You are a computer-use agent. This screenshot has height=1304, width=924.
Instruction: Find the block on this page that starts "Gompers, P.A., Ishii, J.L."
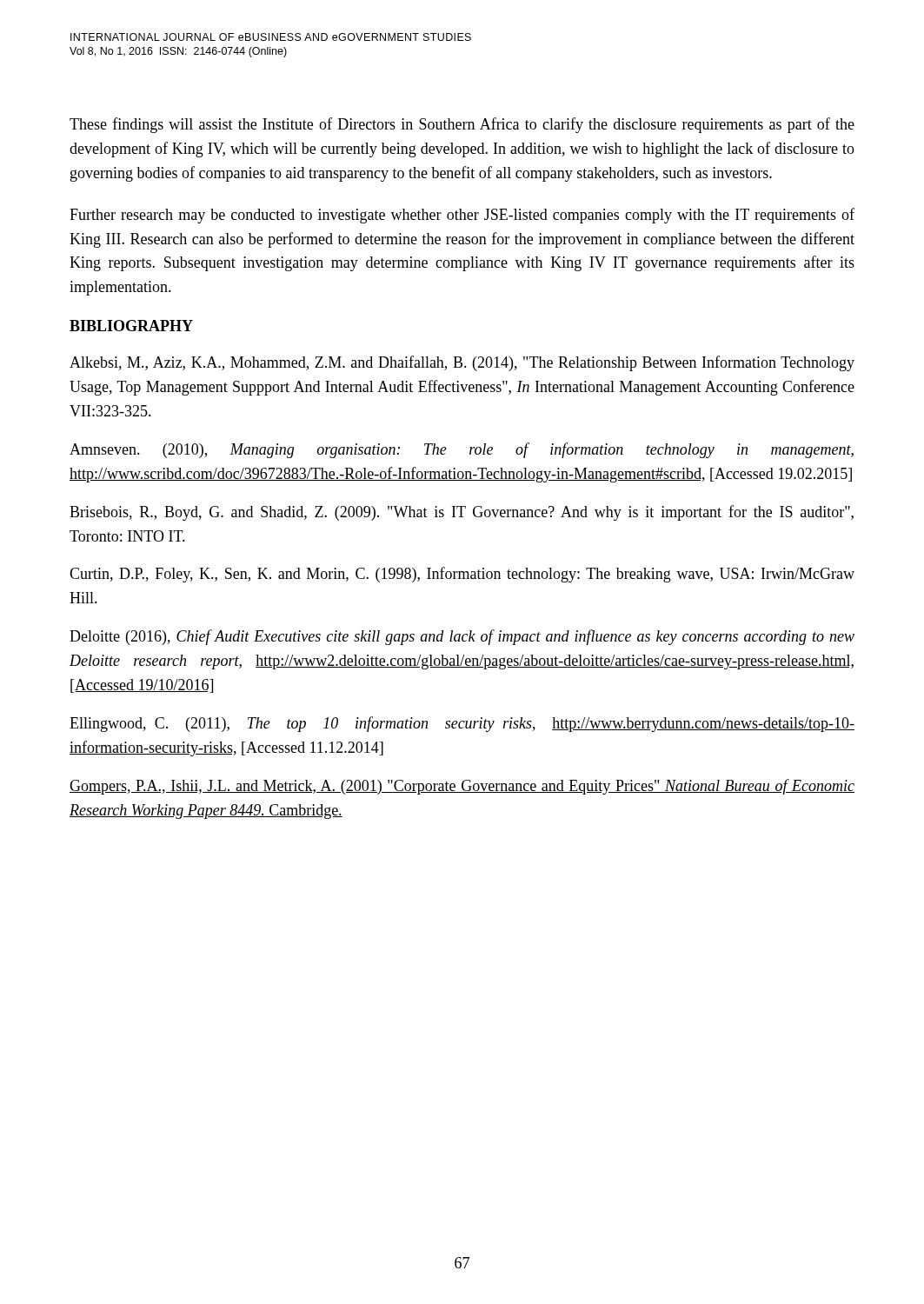(x=462, y=798)
